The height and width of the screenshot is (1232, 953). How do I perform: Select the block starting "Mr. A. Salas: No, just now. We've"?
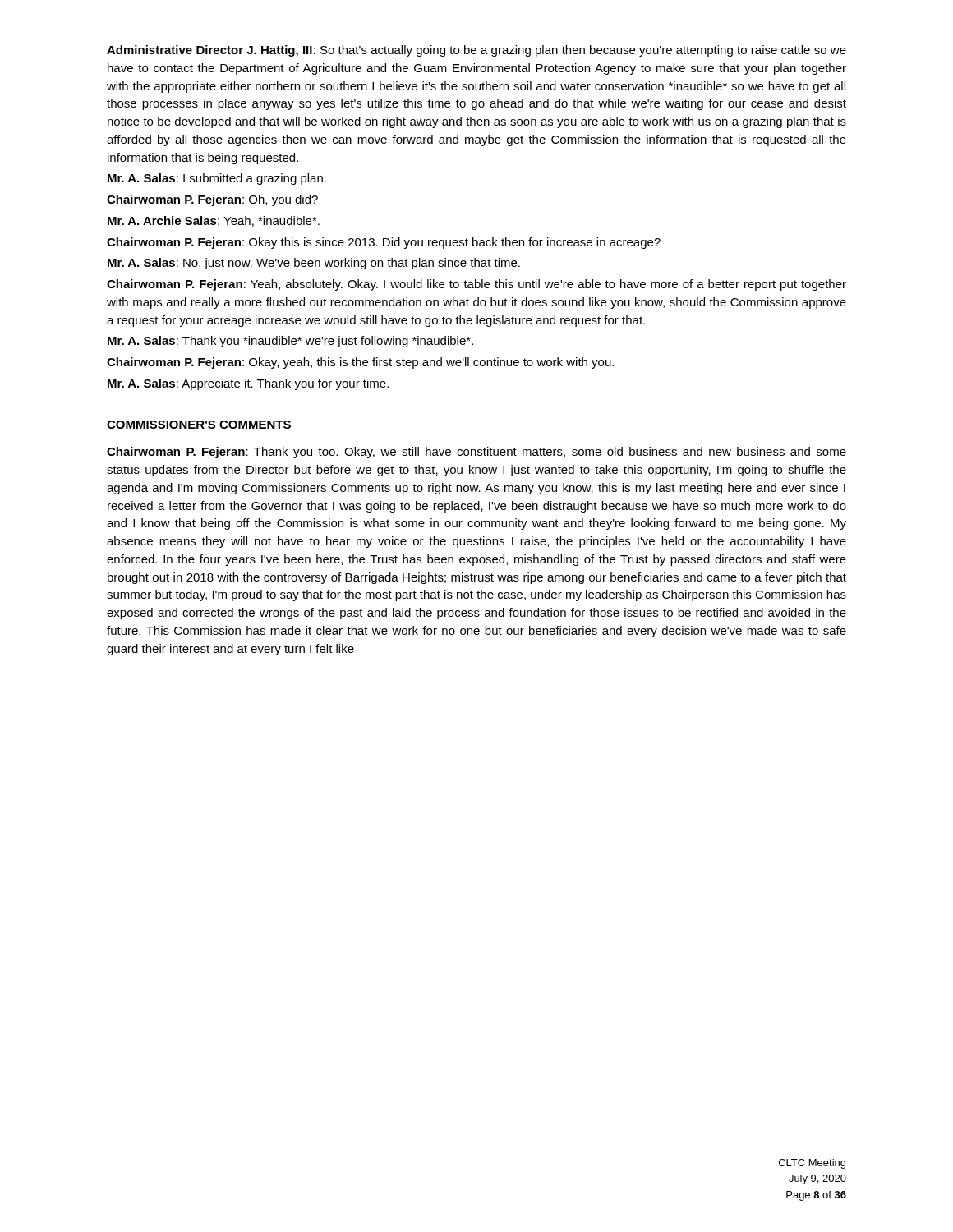[x=314, y=263]
